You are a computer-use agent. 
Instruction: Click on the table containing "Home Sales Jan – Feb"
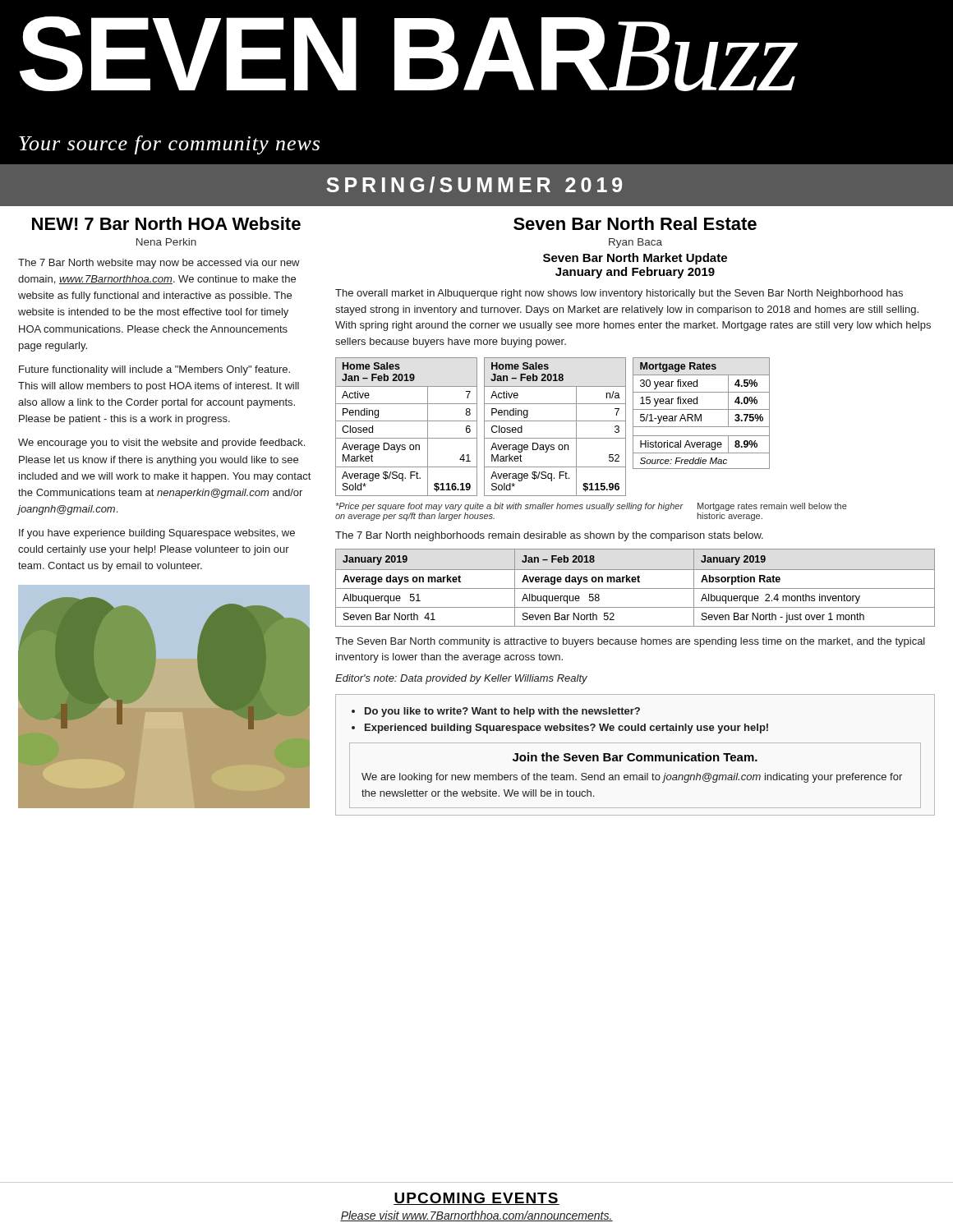click(x=635, y=427)
